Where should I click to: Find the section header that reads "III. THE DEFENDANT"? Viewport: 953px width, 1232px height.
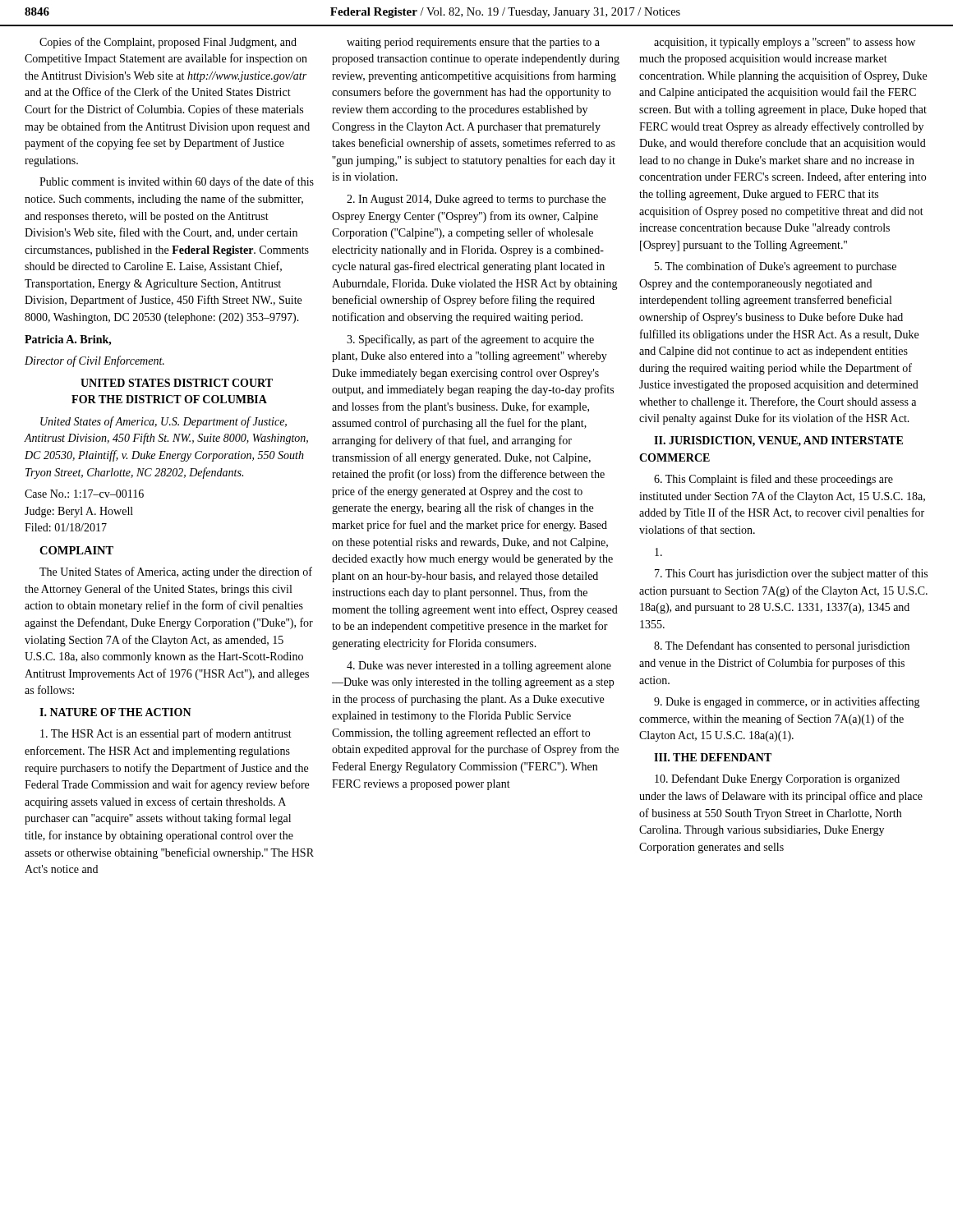pyautogui.click(x=713, y=757)
